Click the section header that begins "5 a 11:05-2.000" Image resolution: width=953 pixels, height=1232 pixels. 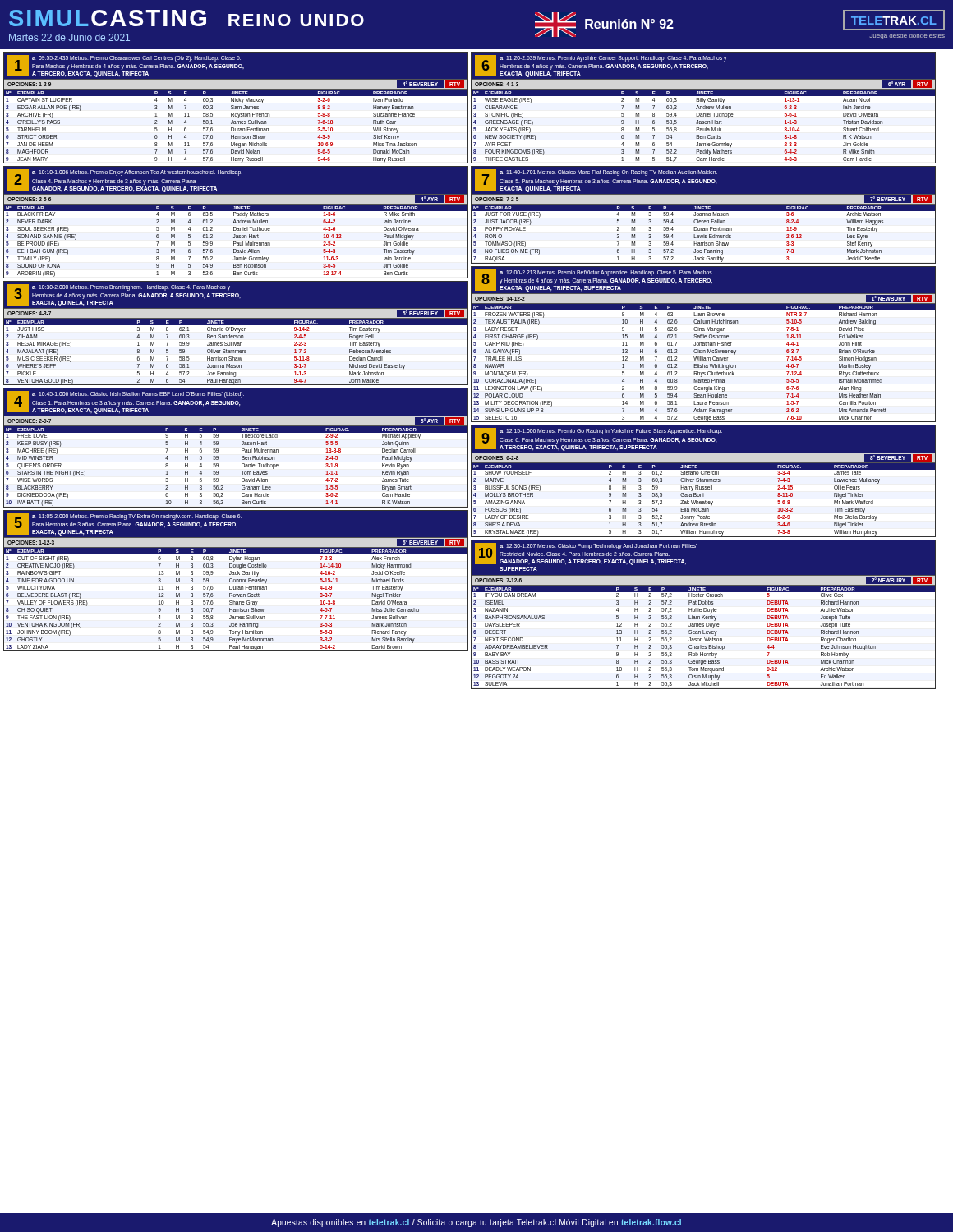pyautogui.click(x=236, y=581)
